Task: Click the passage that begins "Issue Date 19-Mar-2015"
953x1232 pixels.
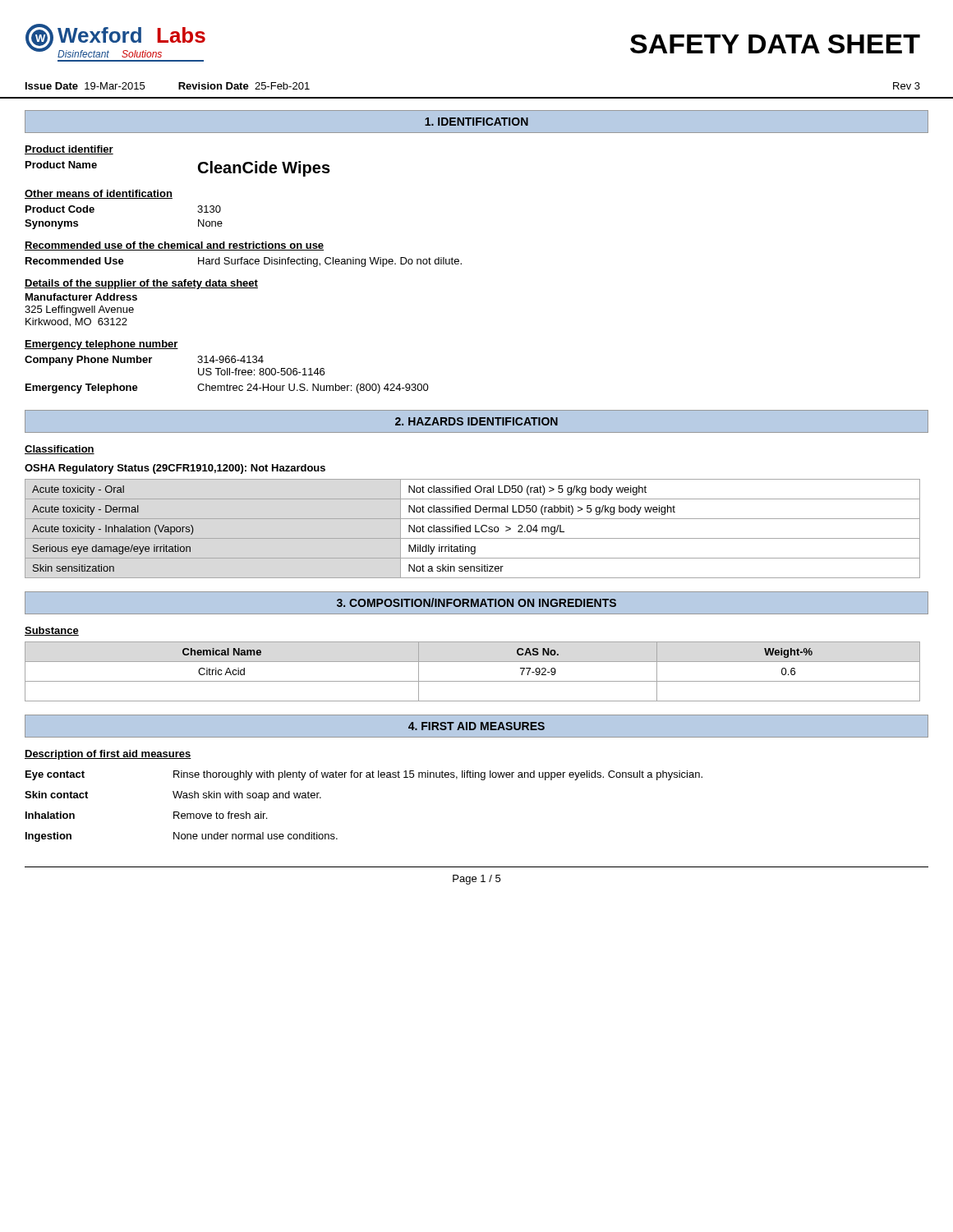Action: [x=472, y=86]
